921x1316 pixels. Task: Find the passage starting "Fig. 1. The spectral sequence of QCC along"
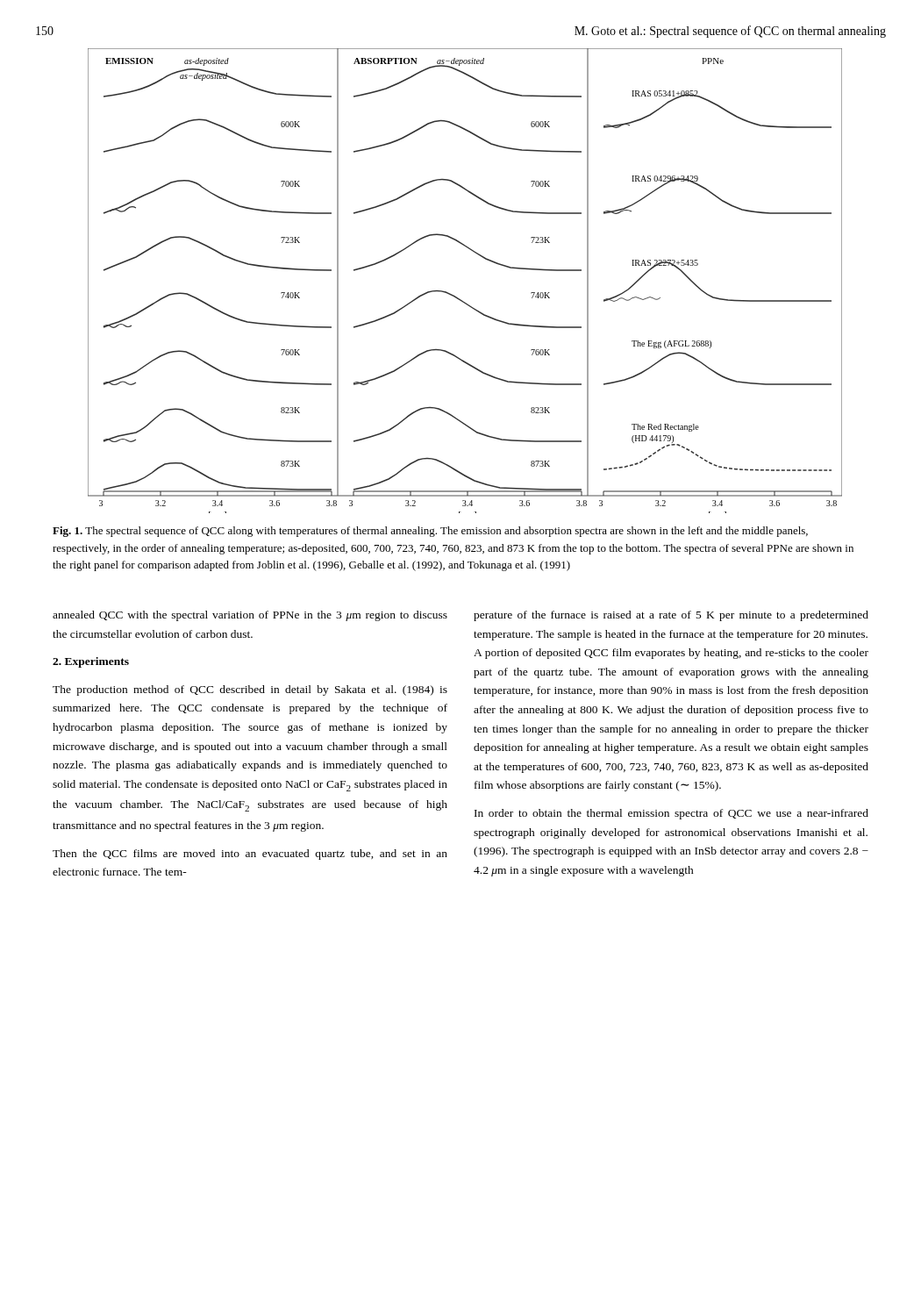[460, 548]
